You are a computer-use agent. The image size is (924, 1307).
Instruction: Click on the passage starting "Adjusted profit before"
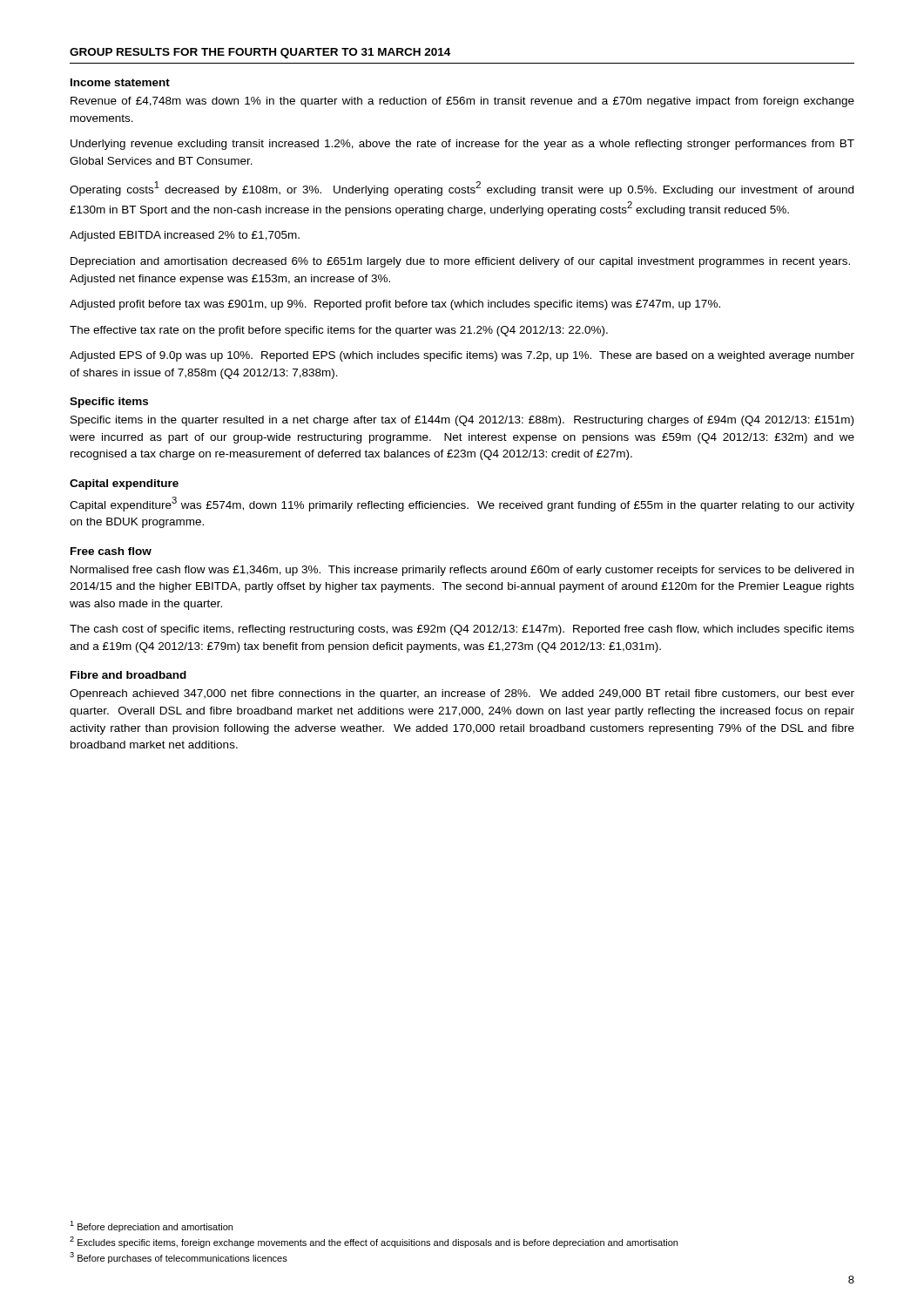coord(395,304)
